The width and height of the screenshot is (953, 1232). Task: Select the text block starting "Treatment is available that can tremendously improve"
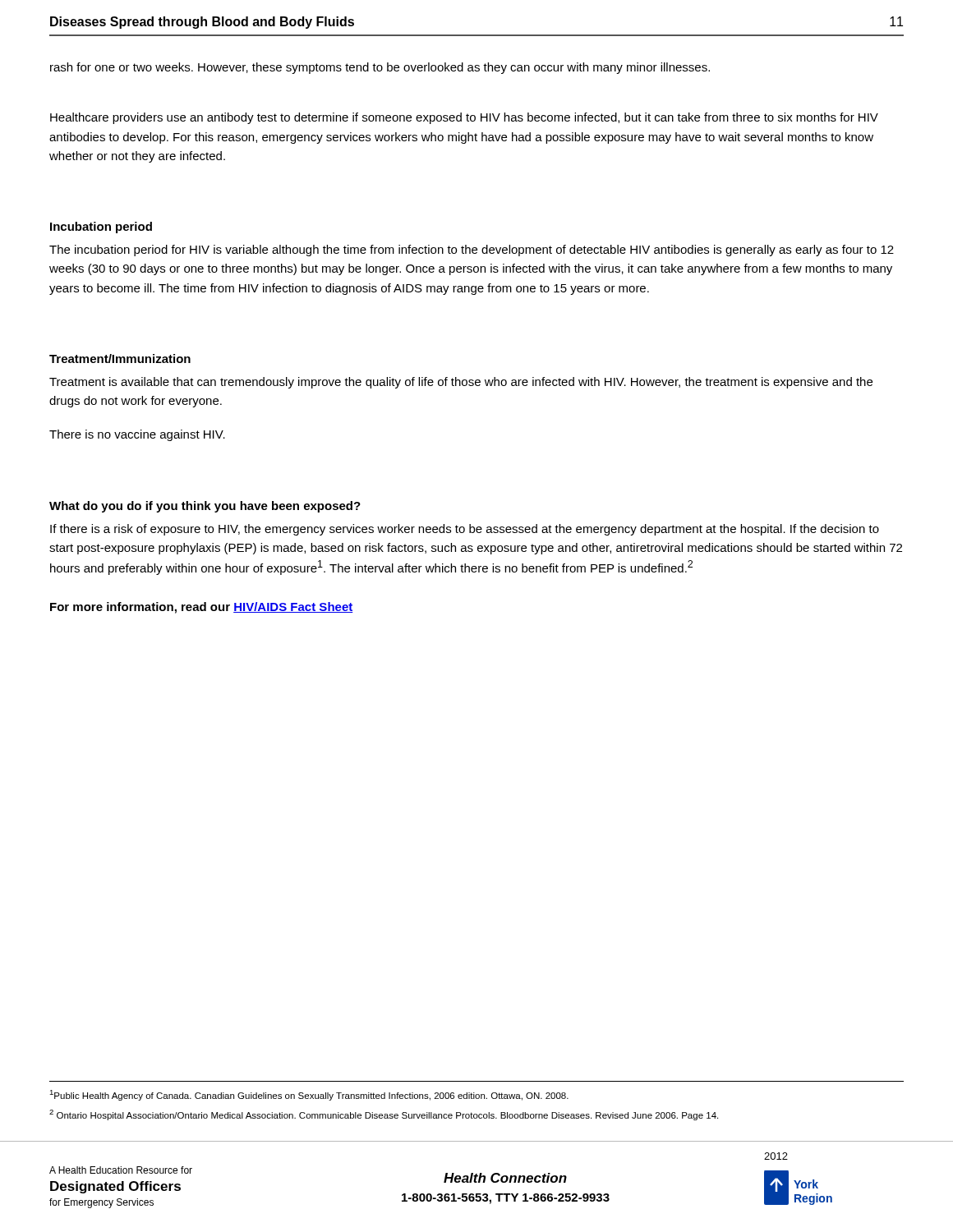click(x=461, y=391)
